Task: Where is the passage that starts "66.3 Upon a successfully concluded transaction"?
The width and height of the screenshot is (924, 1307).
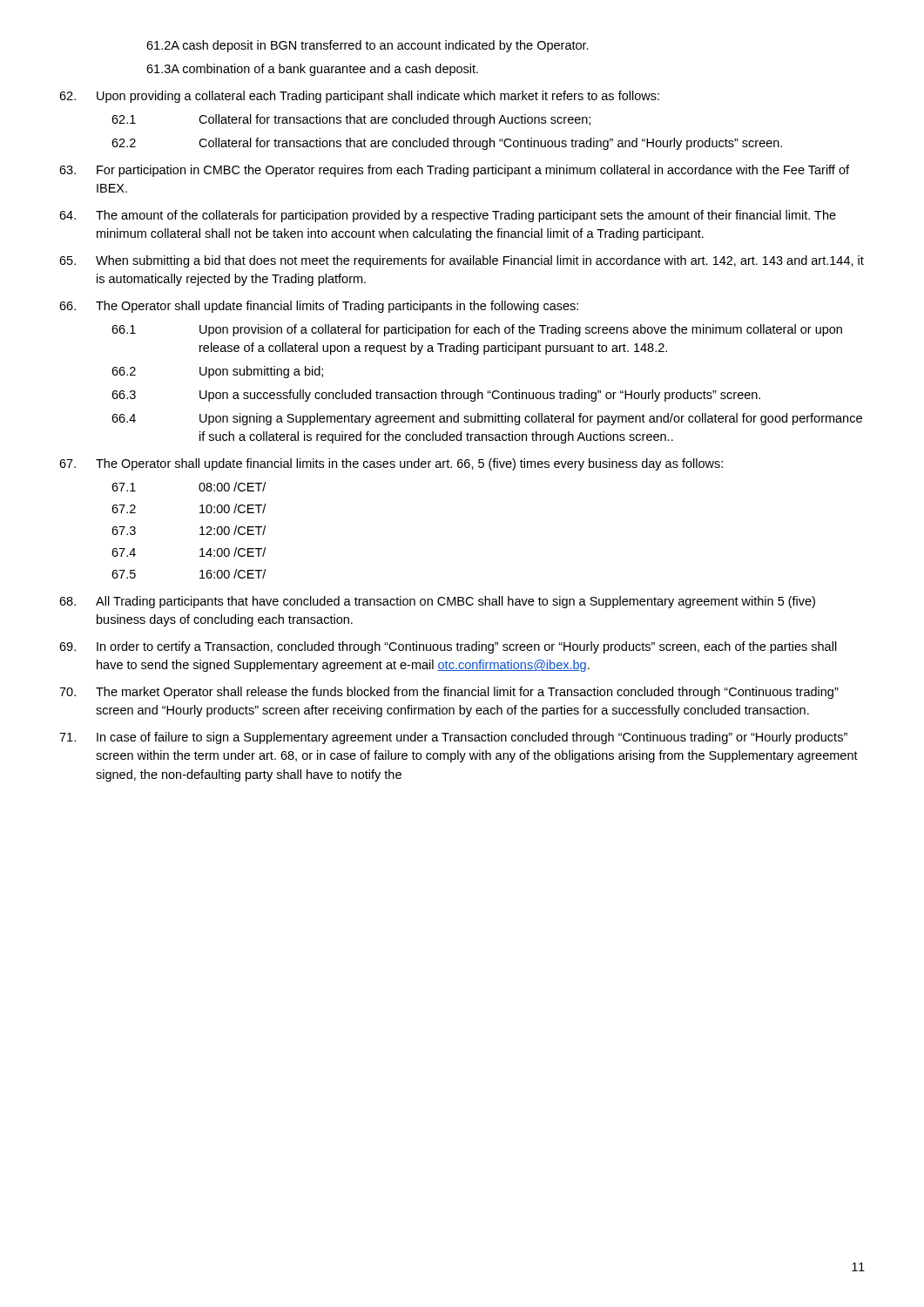Action: 462,395
